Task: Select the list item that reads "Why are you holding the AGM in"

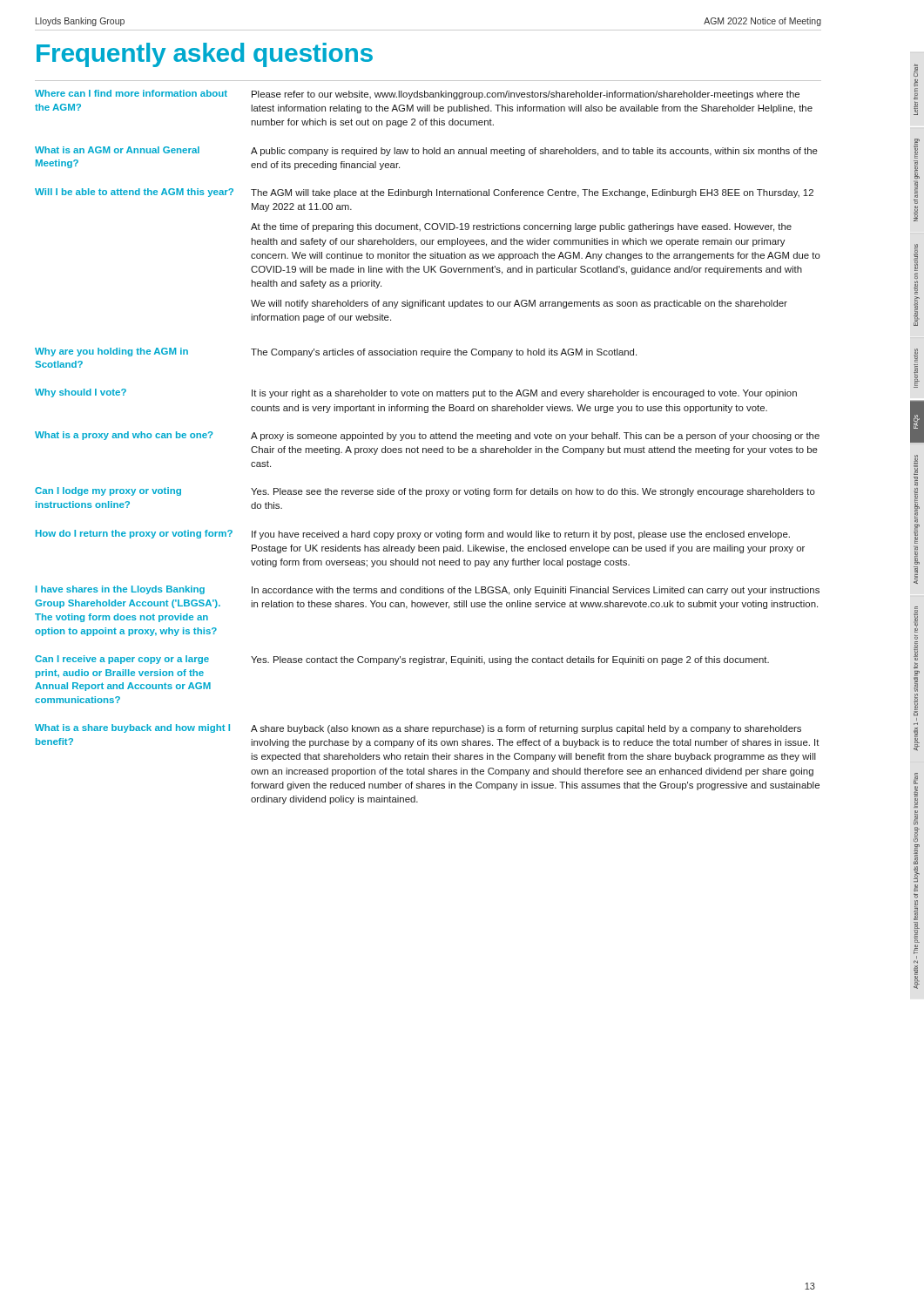Action: pos(428,359)
